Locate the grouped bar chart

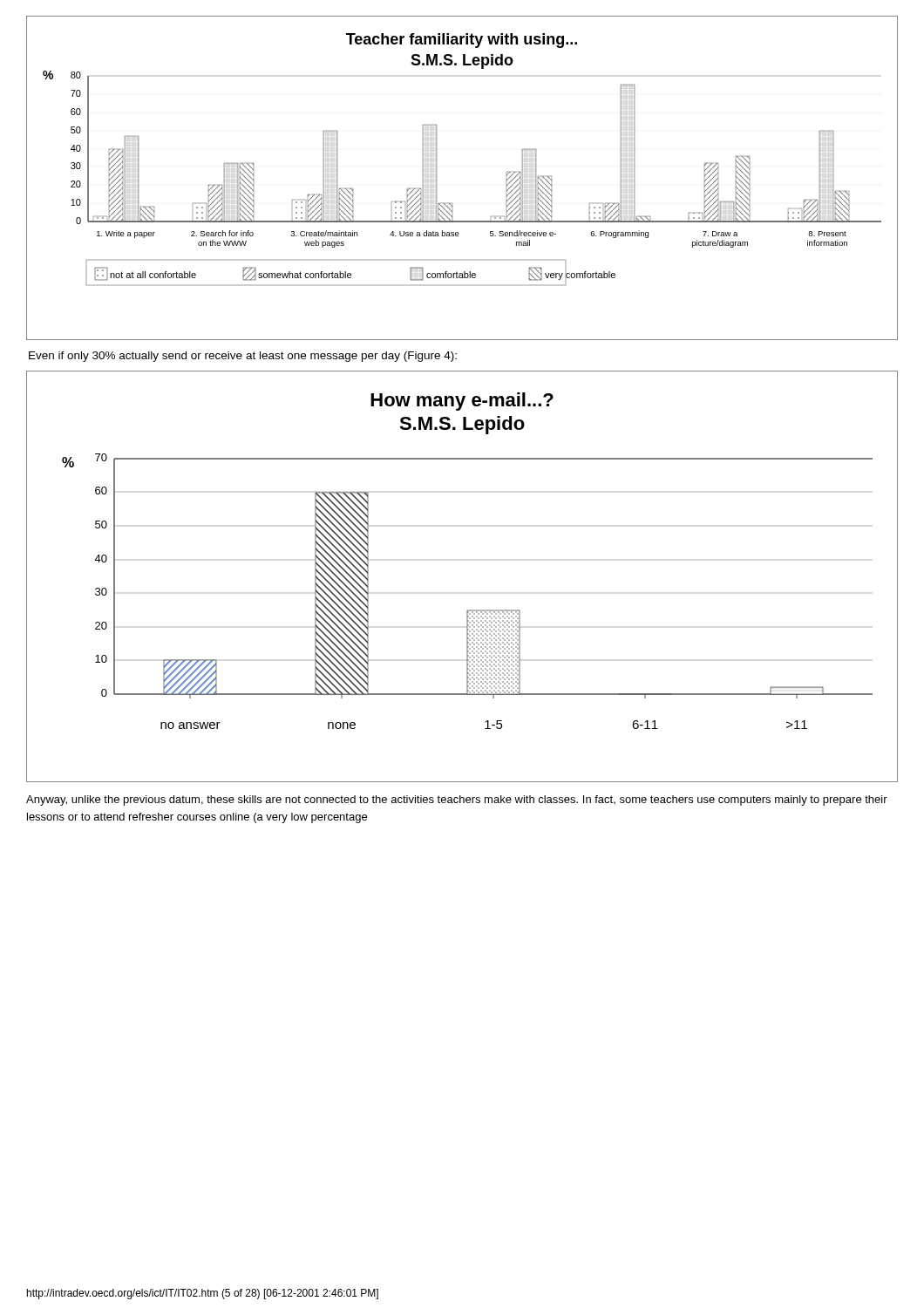pyautogui.click(x=462, y=178)
